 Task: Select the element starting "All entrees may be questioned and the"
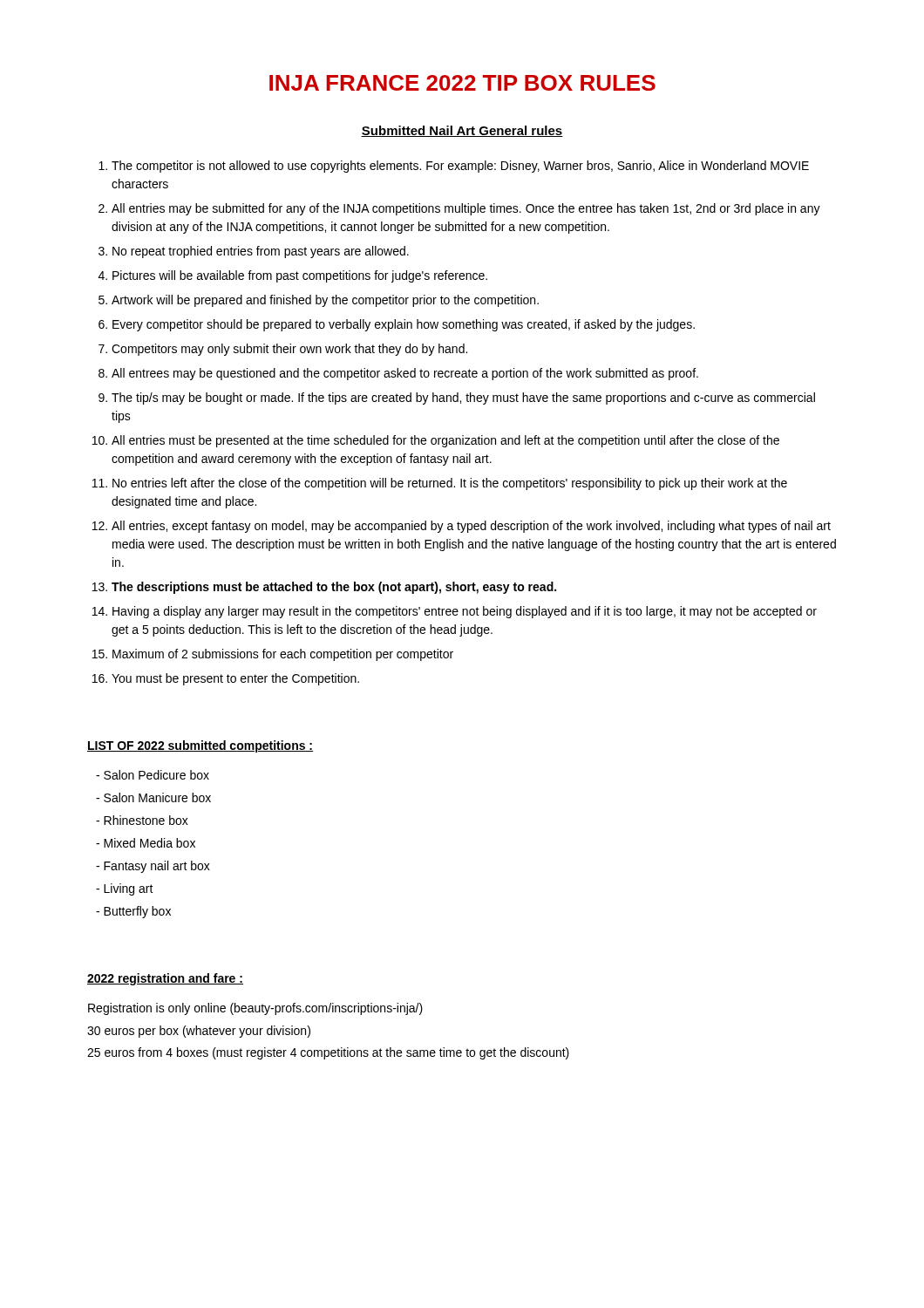(405, 373)
